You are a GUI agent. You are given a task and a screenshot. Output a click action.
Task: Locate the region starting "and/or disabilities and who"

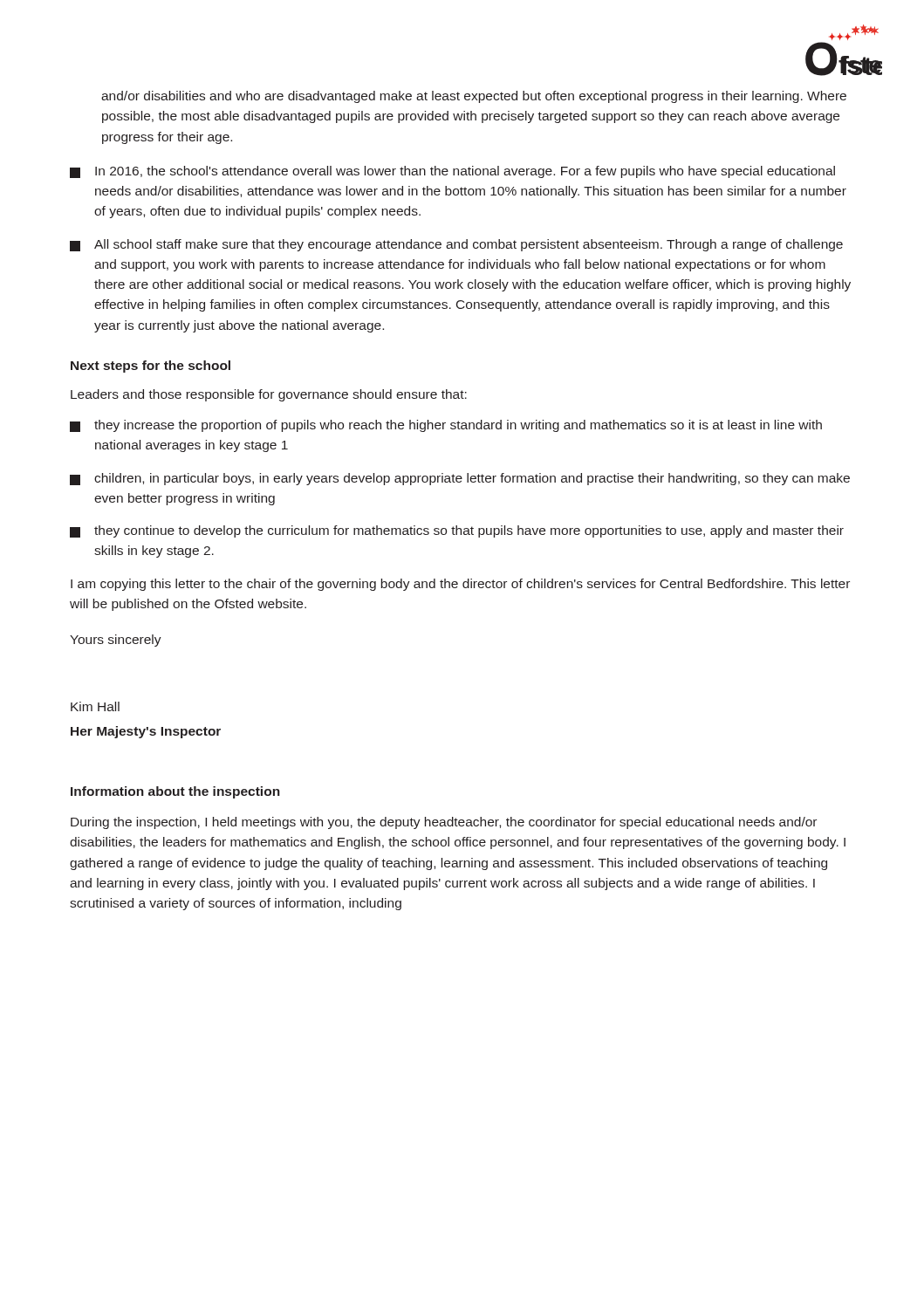pyautogui.click(x=474, y=116)
